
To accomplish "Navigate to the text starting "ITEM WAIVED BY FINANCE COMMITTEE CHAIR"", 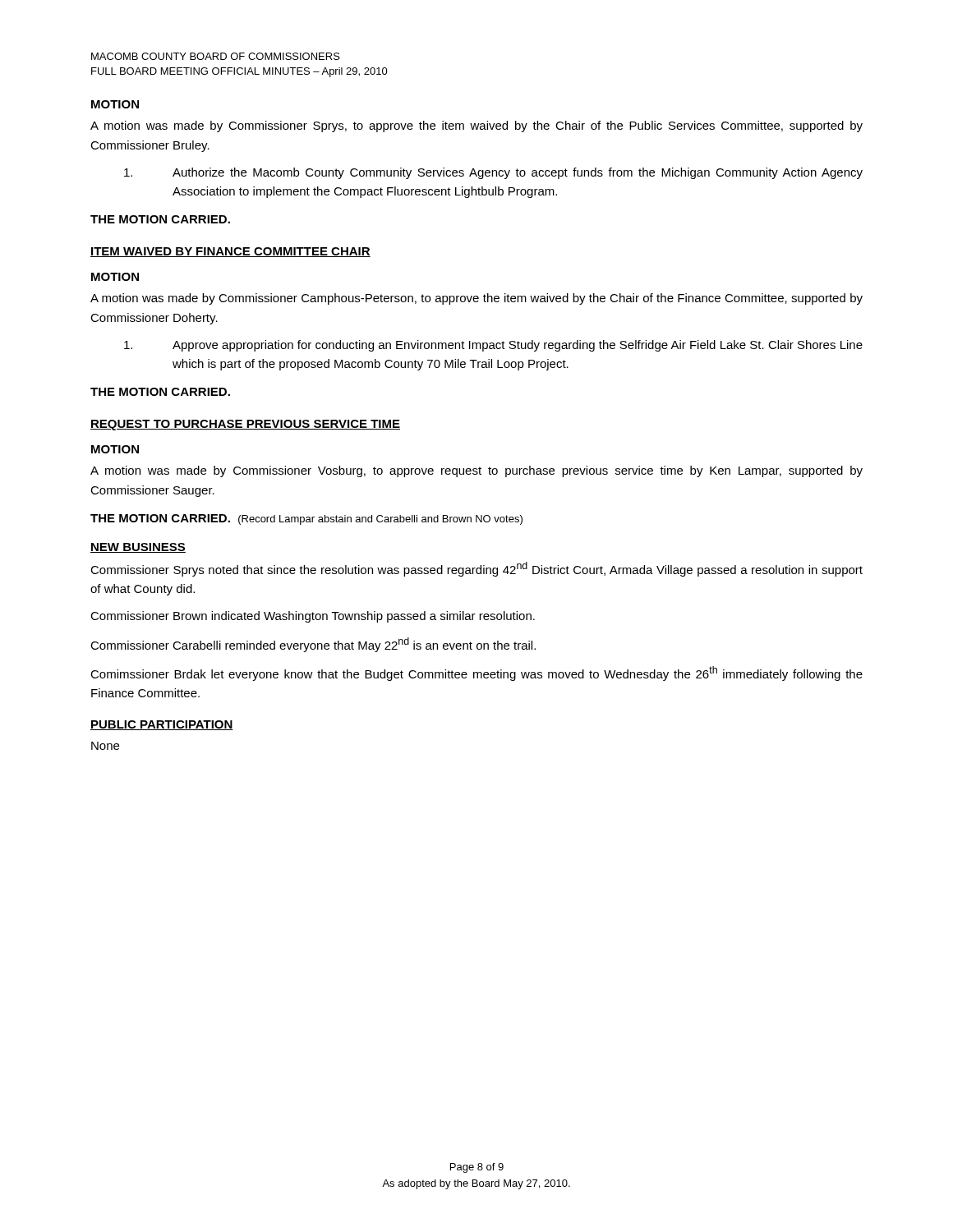I will (230, 251).
